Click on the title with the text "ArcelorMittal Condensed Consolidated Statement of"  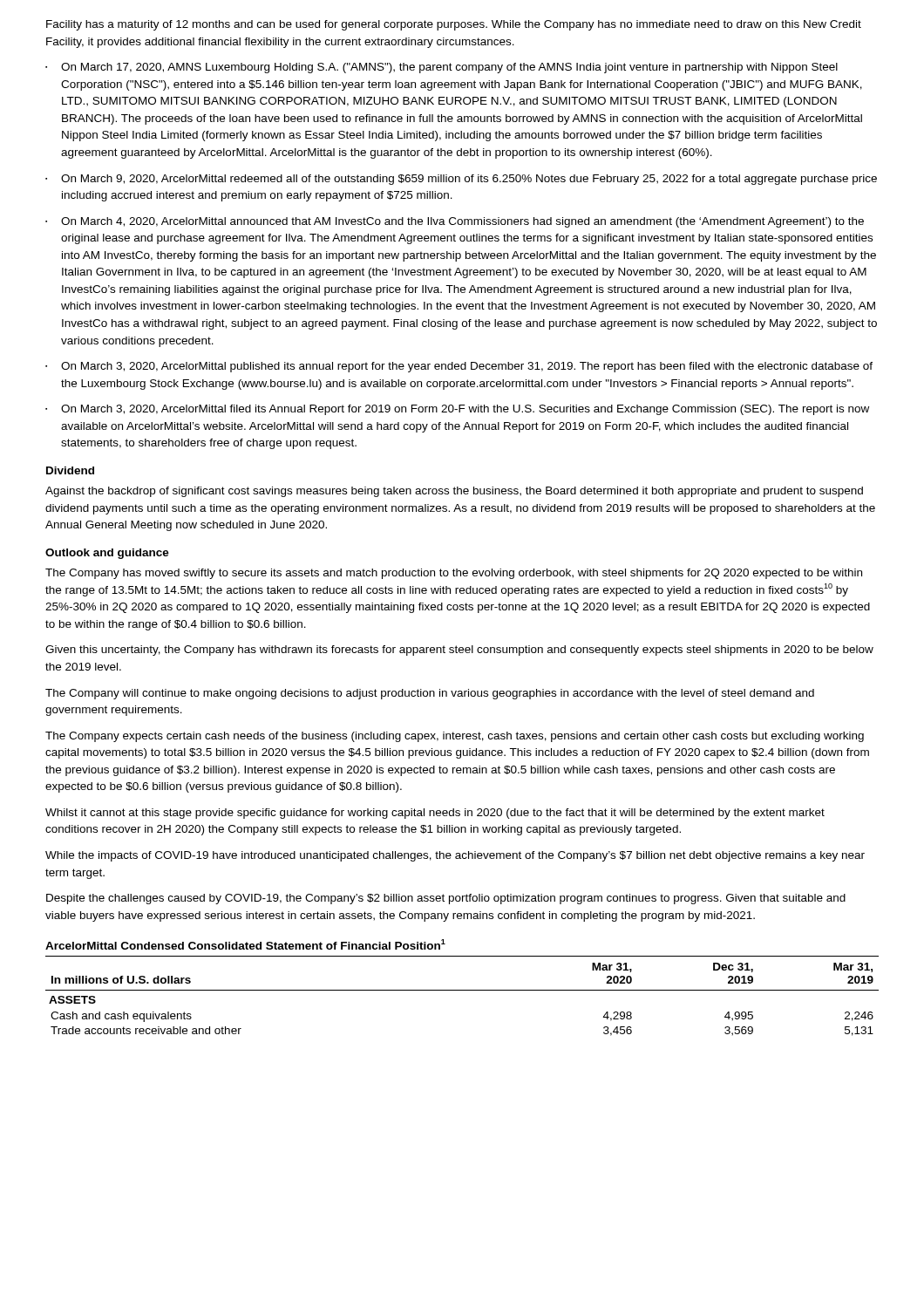pos(245,945)
